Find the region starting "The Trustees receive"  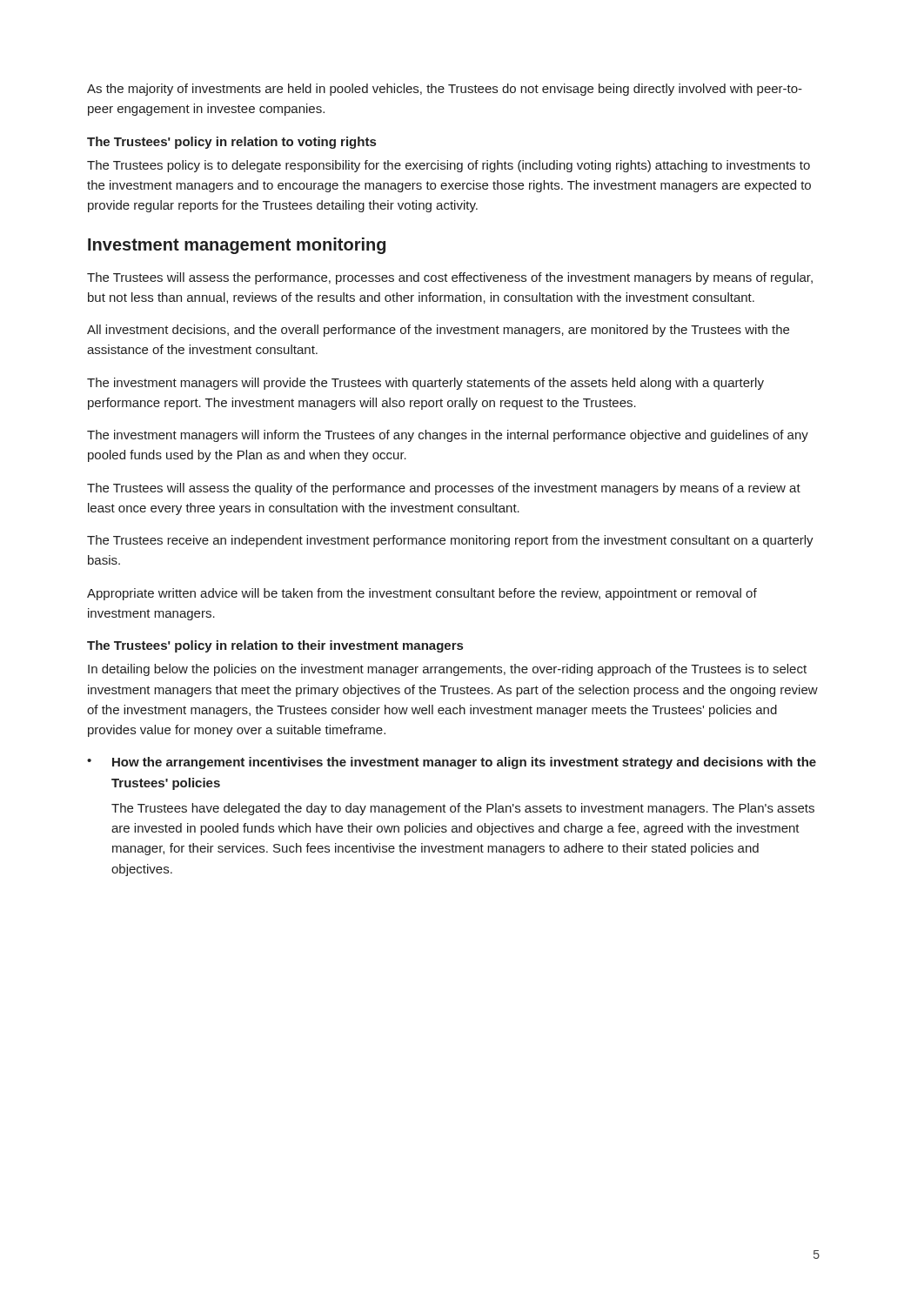click(x=450, y=550)
